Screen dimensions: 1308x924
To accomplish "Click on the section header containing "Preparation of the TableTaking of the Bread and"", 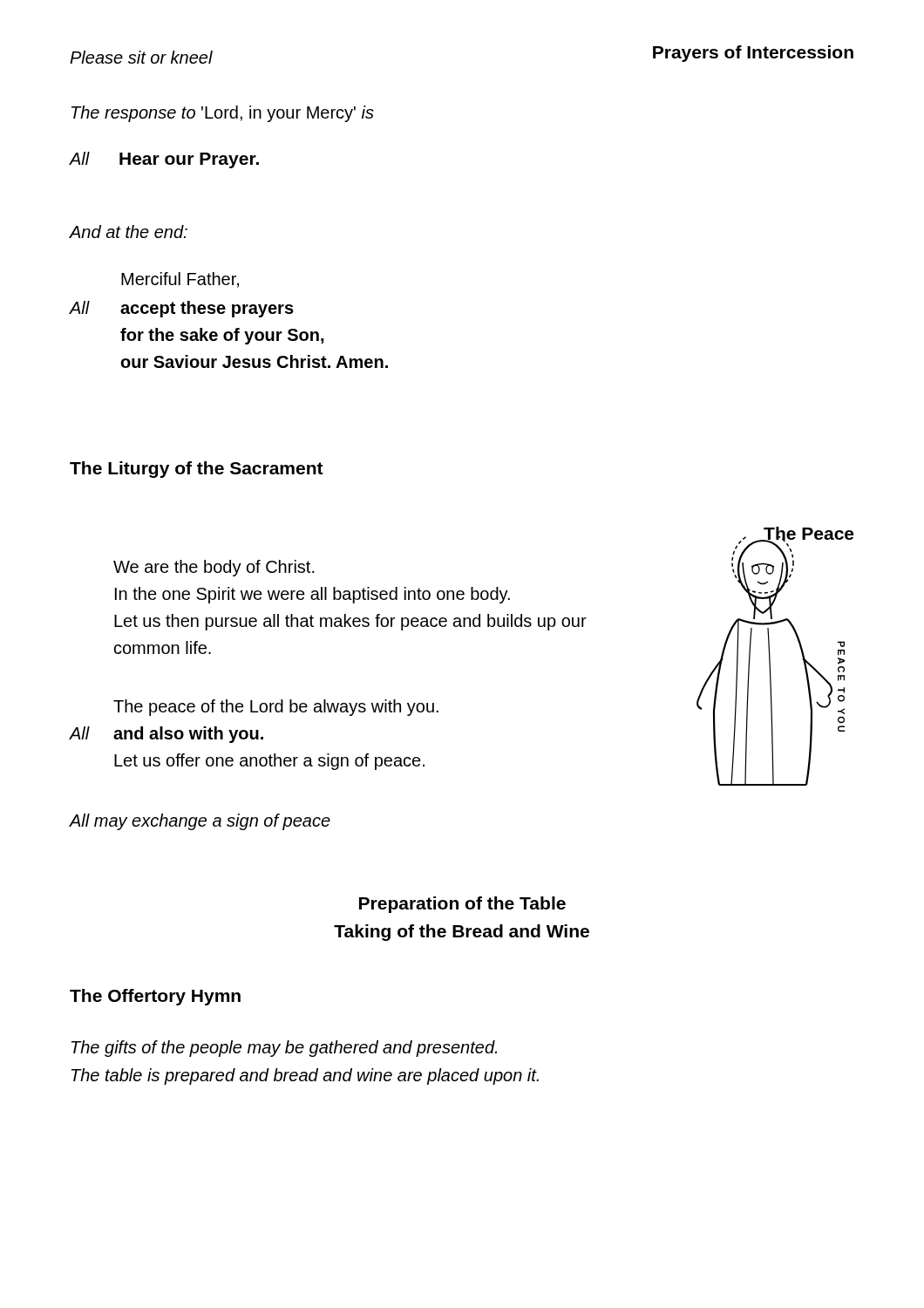I will click(462, 917).
